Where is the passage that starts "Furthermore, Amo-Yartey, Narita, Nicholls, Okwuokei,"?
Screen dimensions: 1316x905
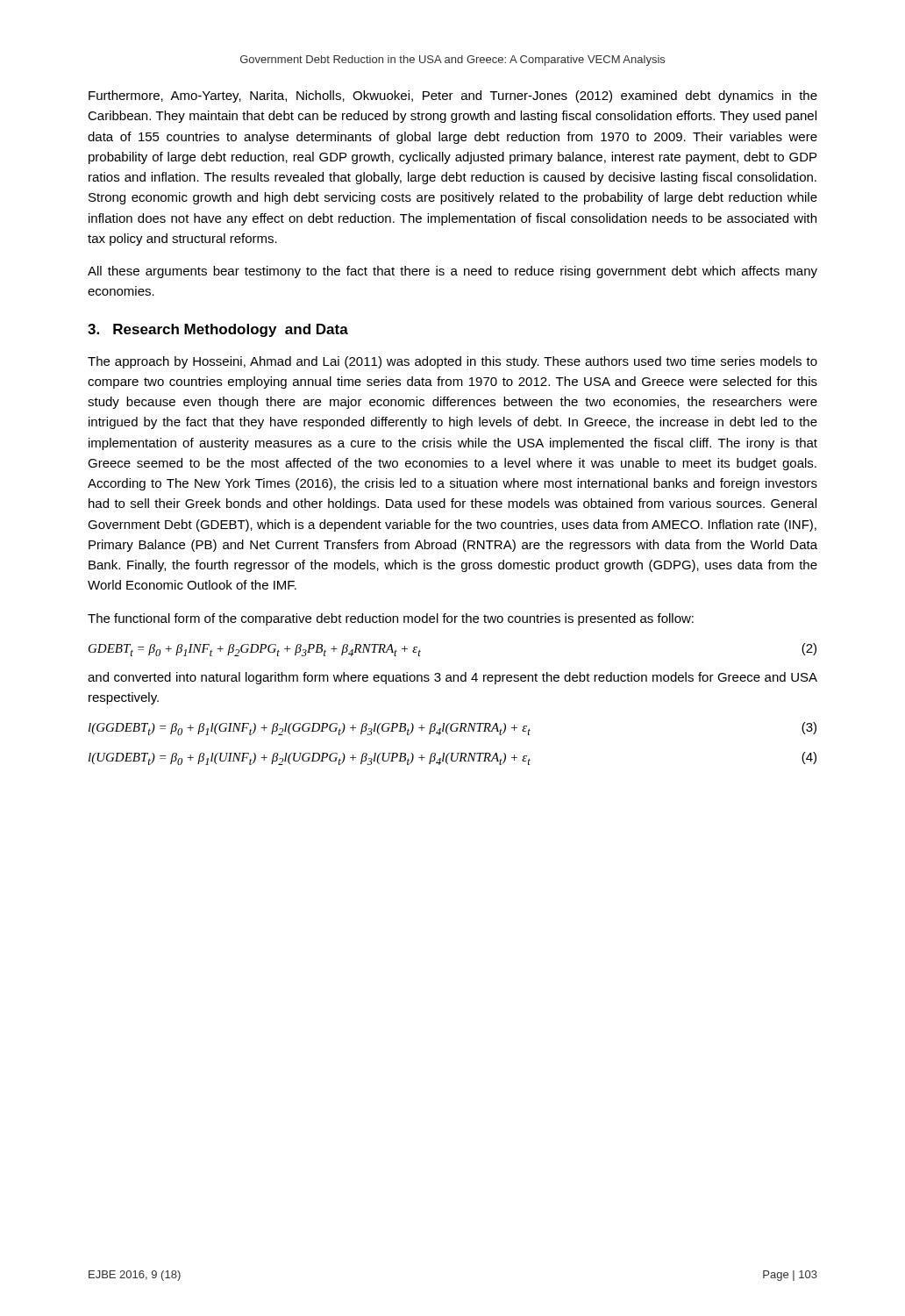click(x=452, y=167)
